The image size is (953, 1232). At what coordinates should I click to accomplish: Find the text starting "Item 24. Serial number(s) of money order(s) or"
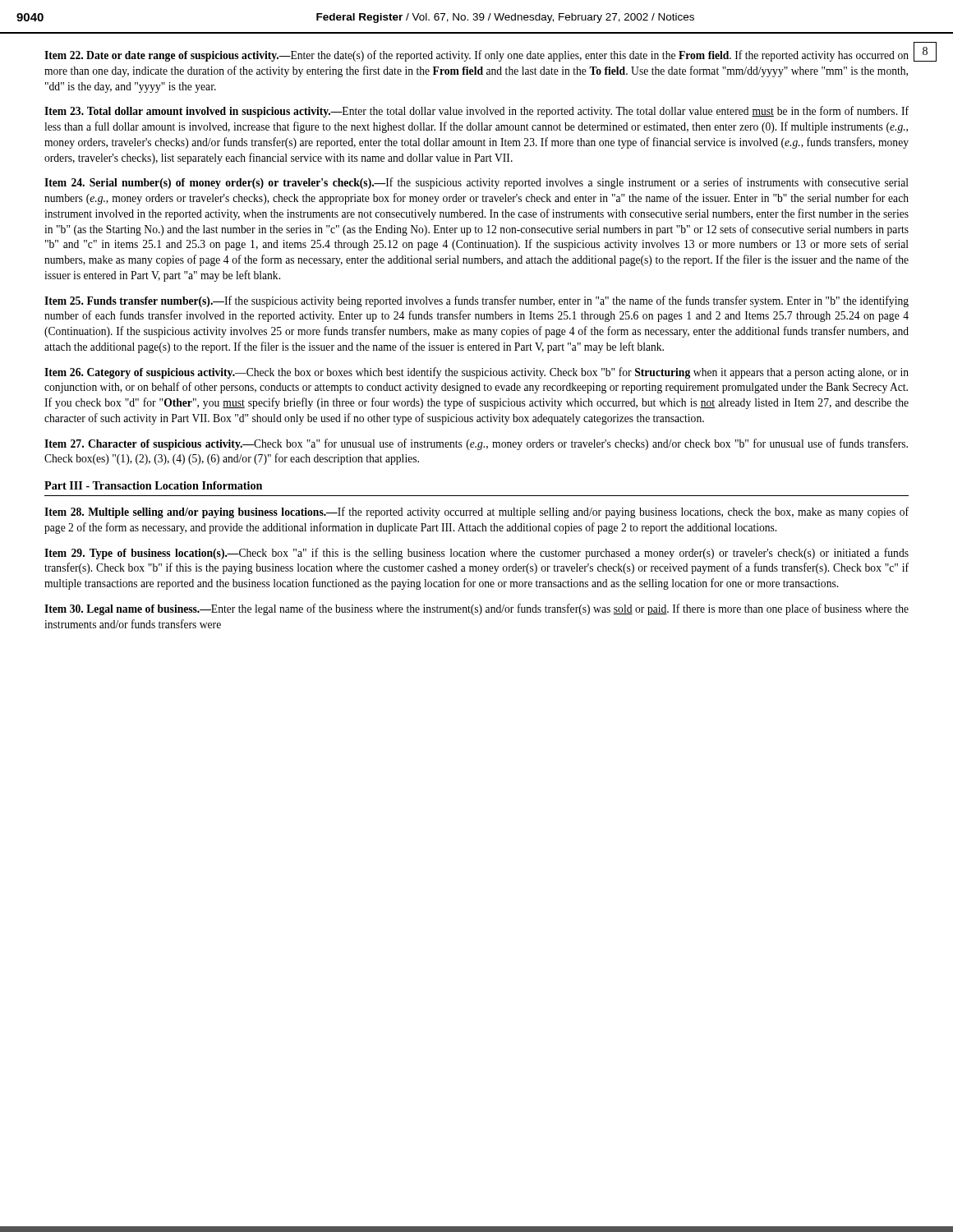tap(476, 229)
